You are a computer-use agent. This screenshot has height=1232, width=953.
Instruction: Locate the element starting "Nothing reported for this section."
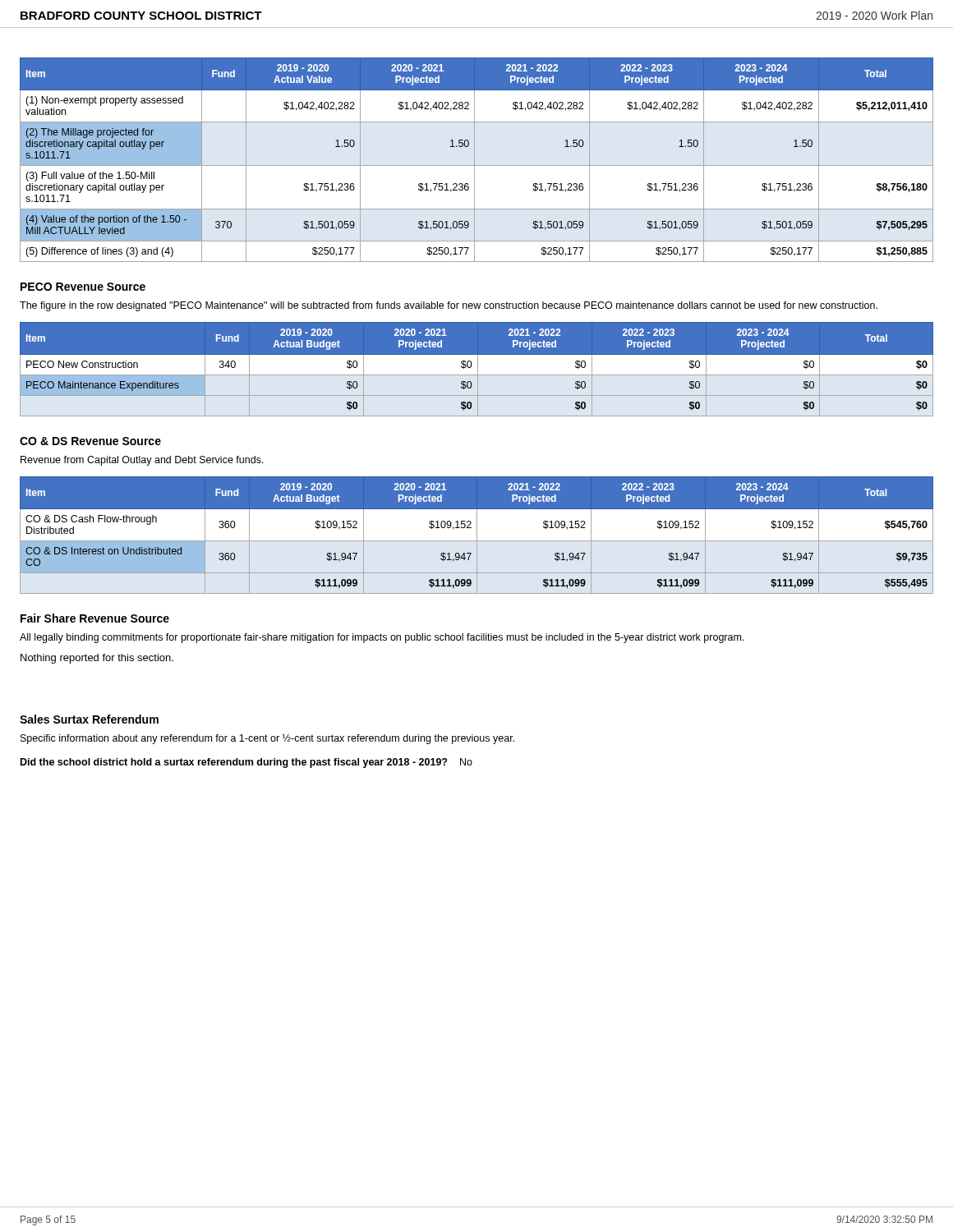97,658
